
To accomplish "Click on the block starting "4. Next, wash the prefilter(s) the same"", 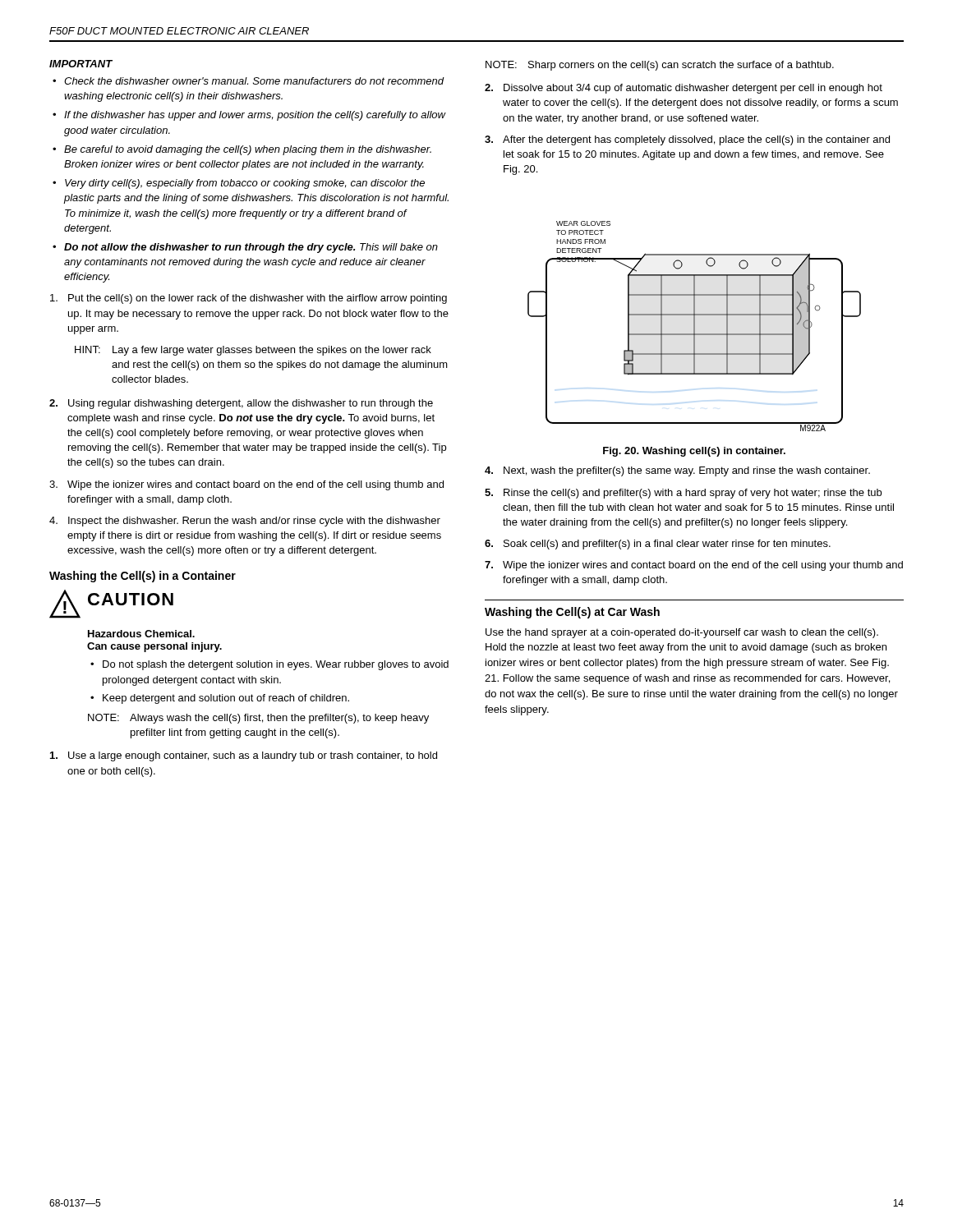I will click(694, 471).
